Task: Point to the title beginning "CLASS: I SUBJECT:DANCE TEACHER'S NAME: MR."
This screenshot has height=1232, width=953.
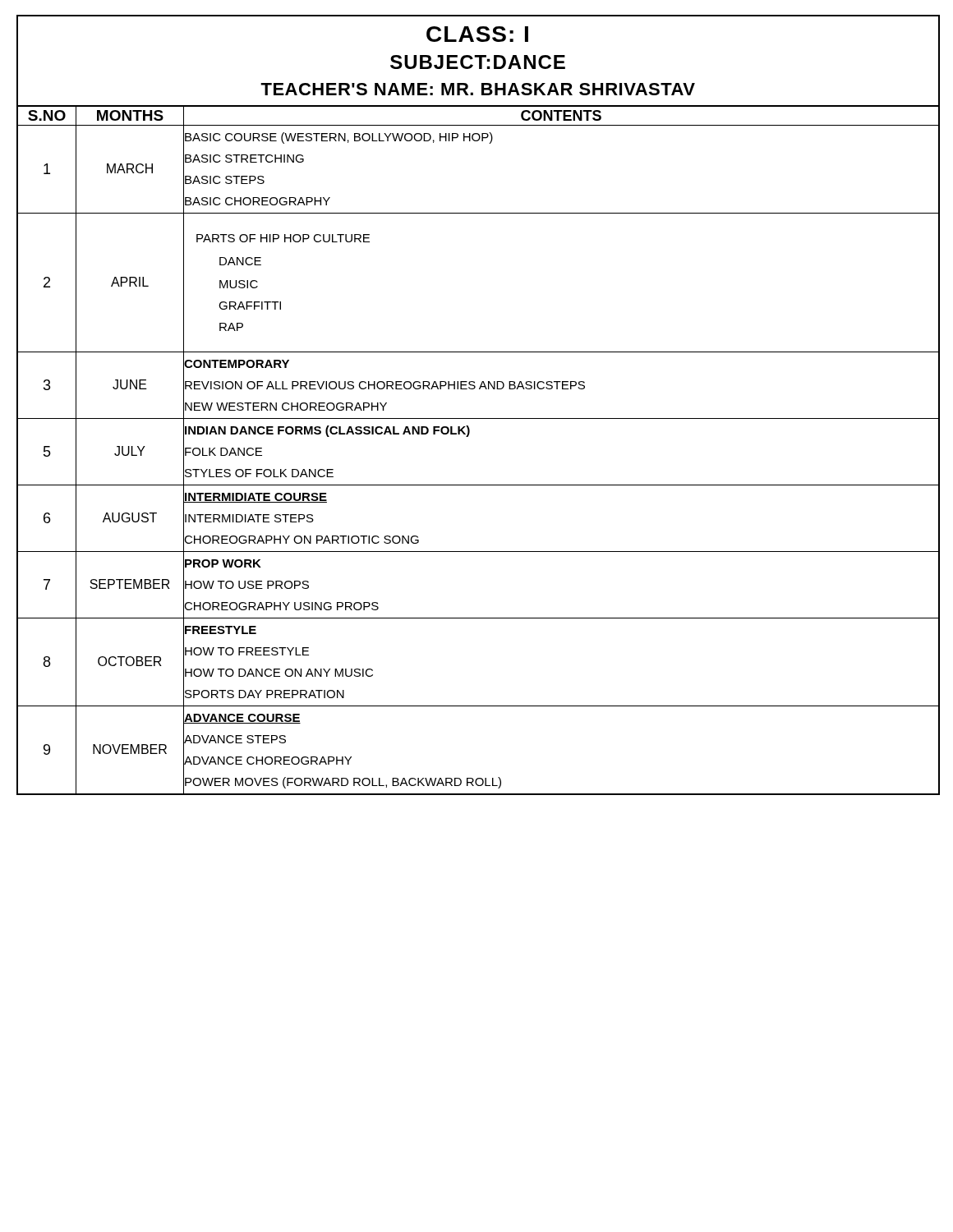Action: (478, 61)
